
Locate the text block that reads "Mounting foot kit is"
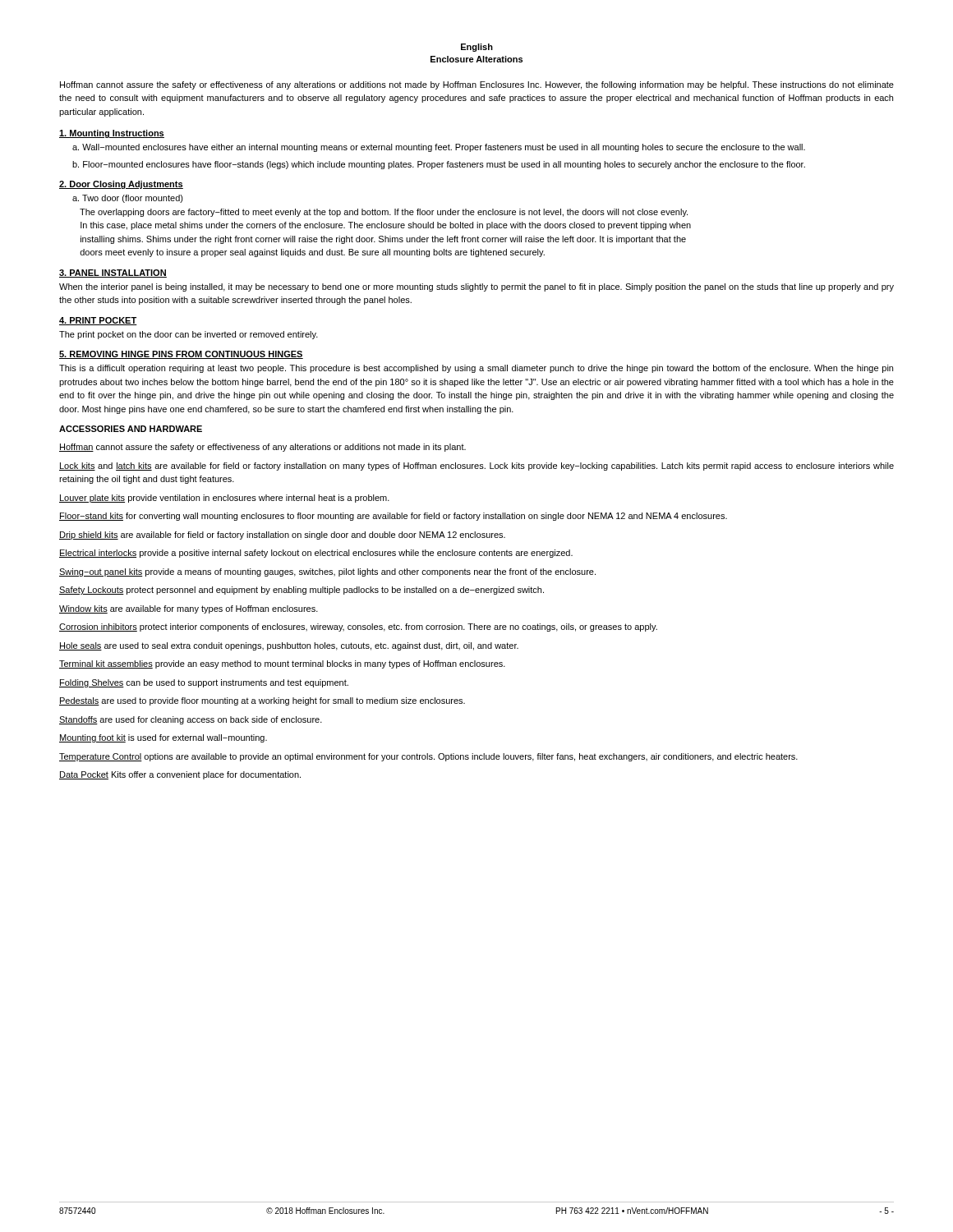(x=163, y=738)
